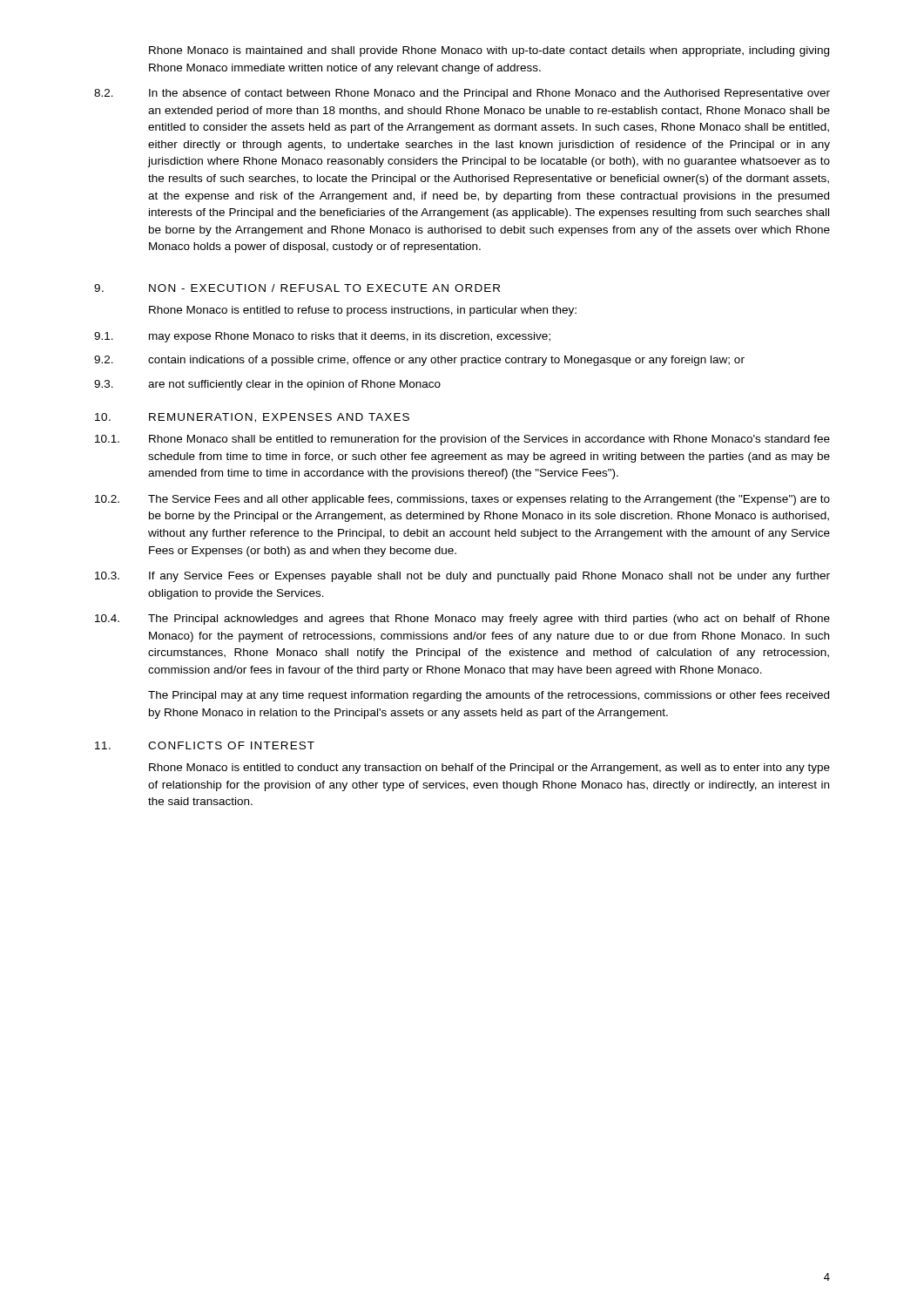This screenshot has width=924, height=1307.
Task: Where is the section header that starts "10. REMUNERATION, EXPENSES AND"?
Action: 252,418
